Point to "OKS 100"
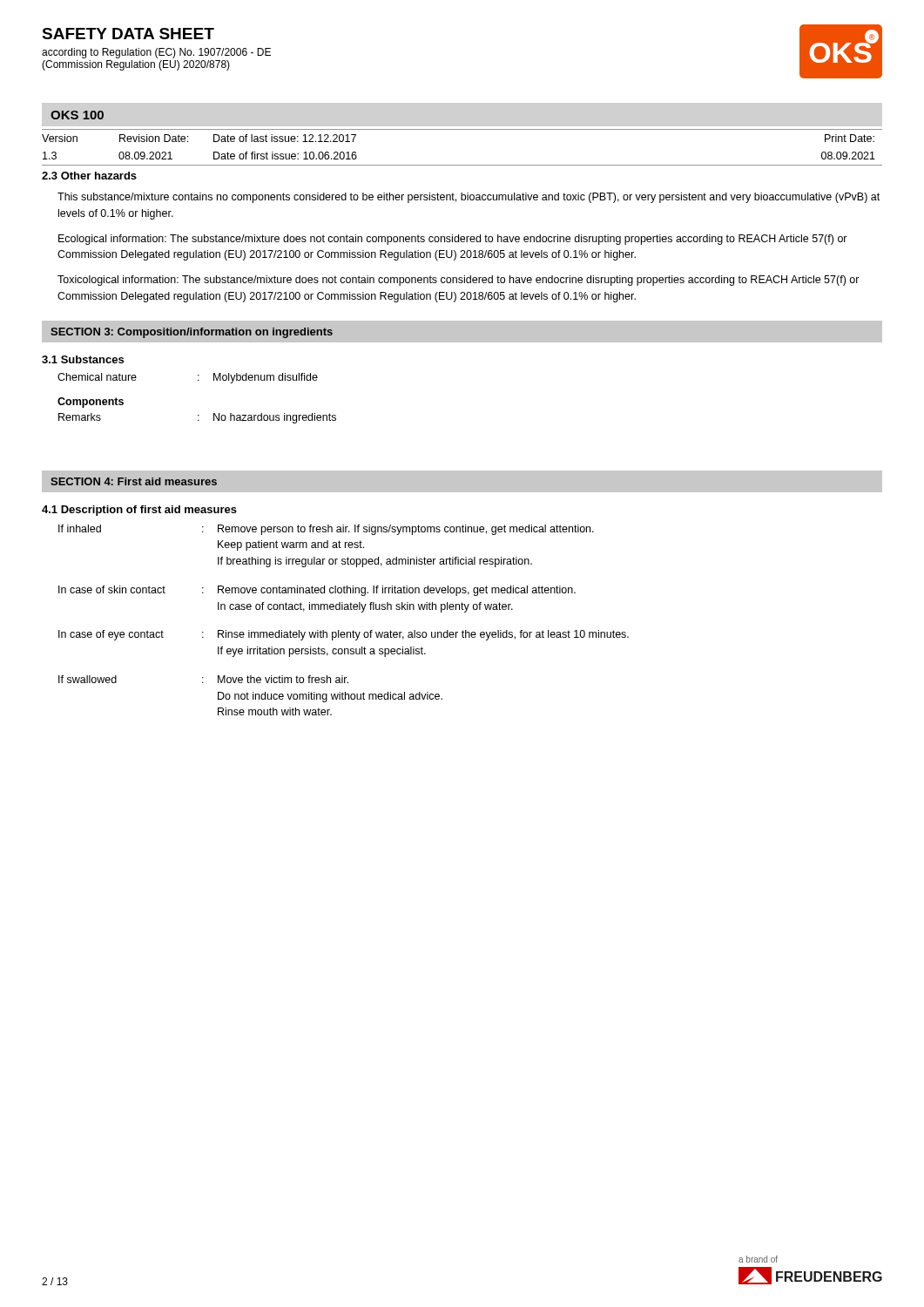Viewport: 924px width, 1307px height. 77,115
